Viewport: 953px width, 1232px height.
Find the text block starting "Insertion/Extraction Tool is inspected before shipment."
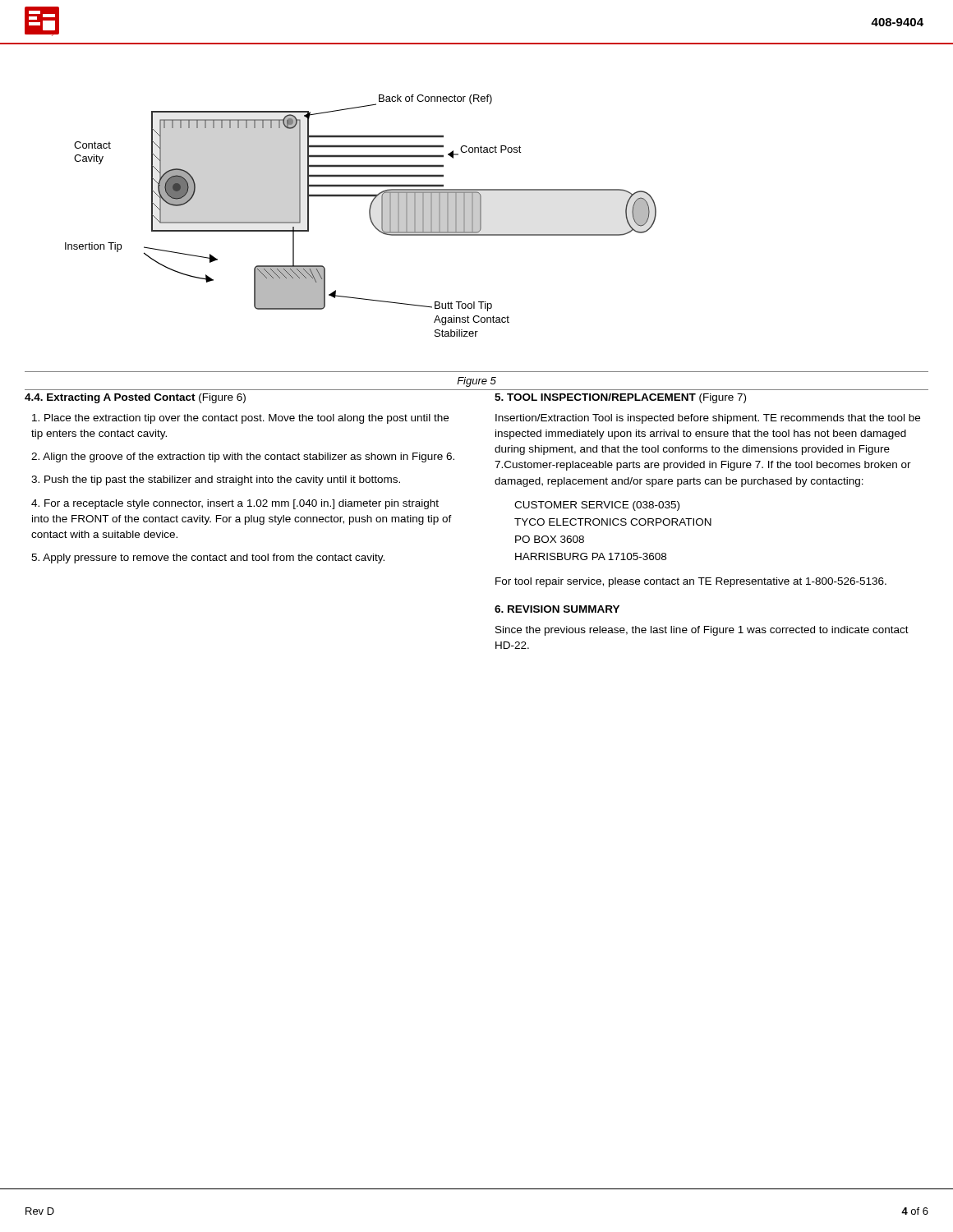click(x=708, y=449)
